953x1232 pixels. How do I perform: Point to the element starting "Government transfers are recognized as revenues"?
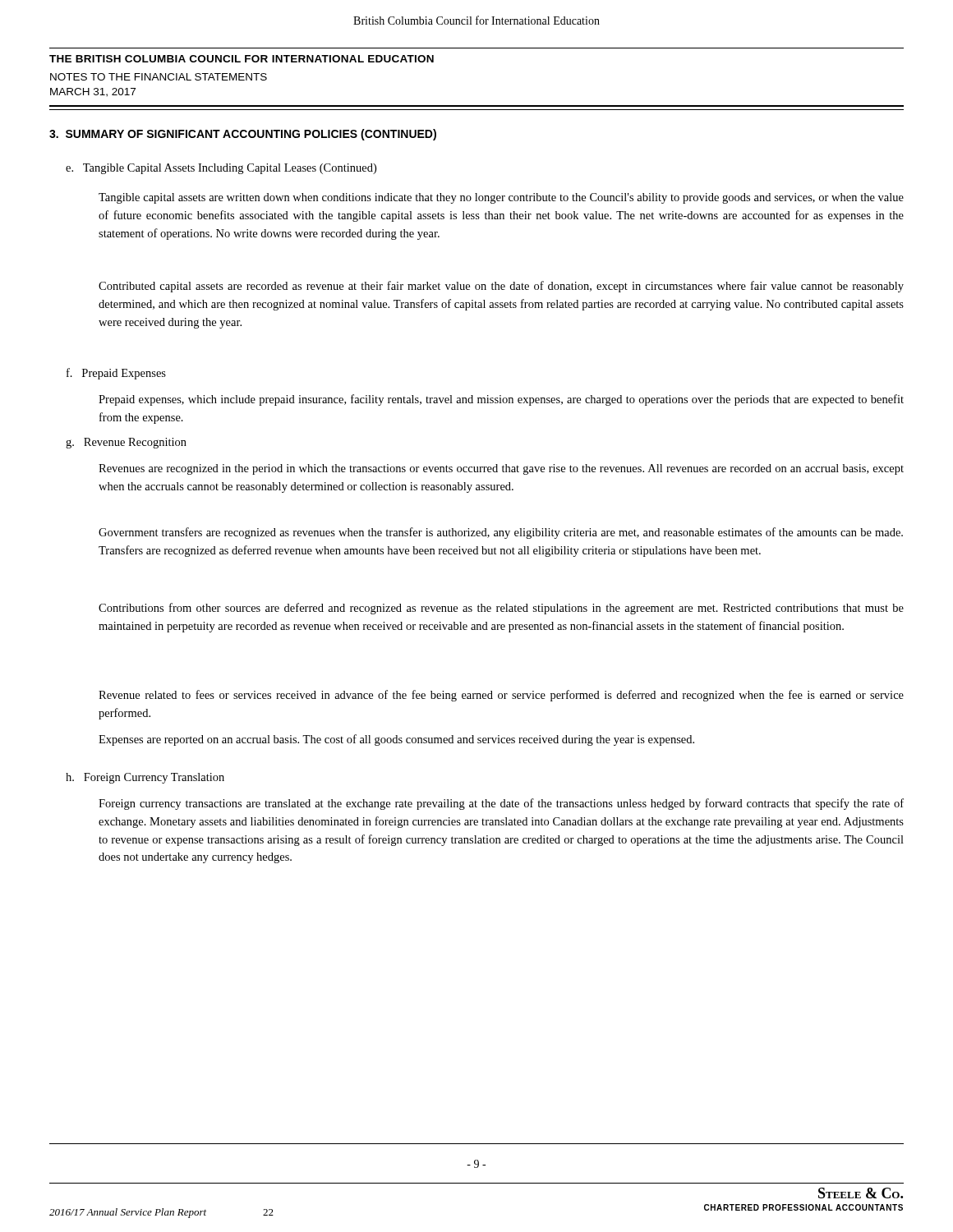501,541
